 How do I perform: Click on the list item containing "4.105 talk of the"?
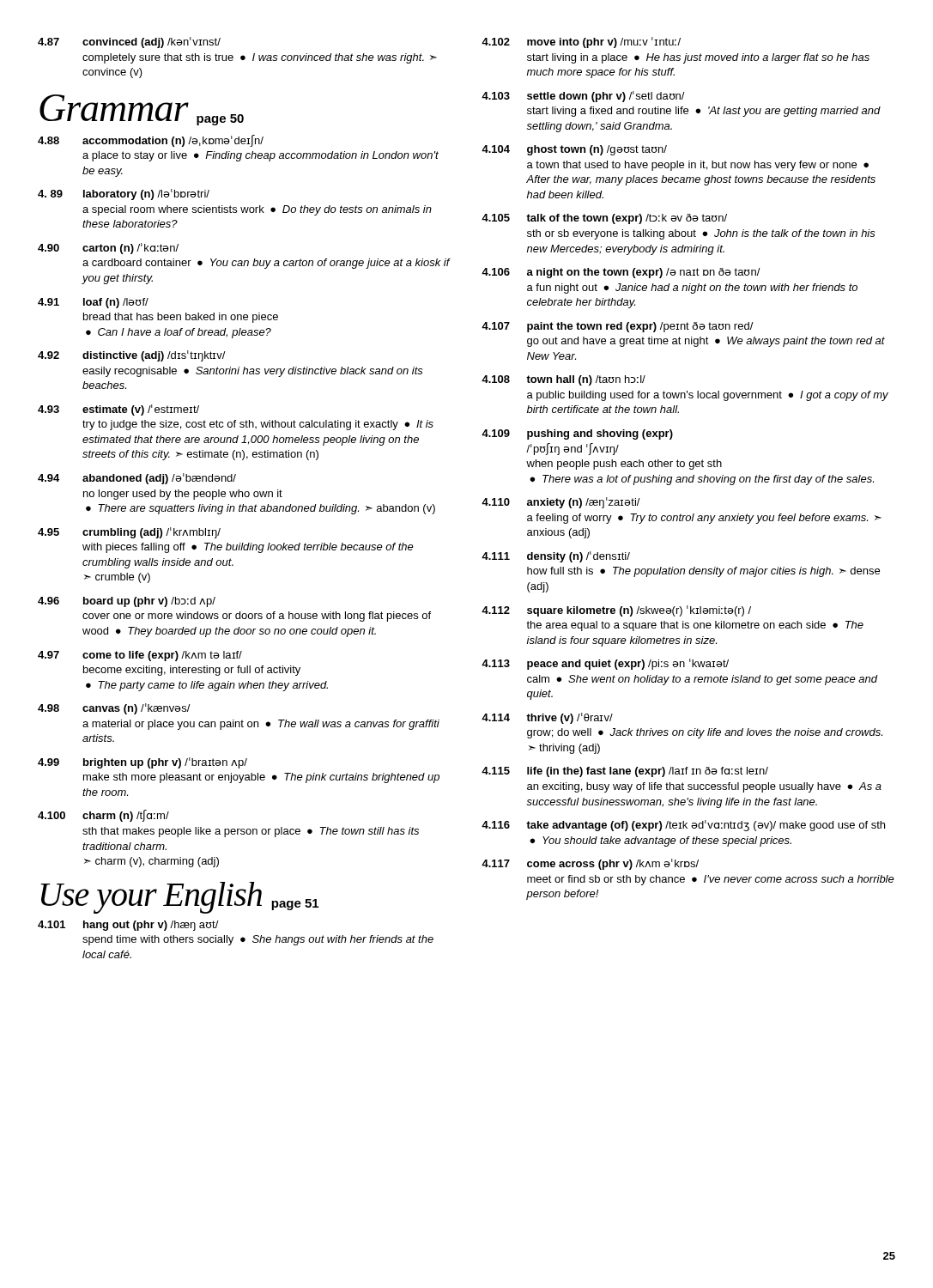(689, 233)
